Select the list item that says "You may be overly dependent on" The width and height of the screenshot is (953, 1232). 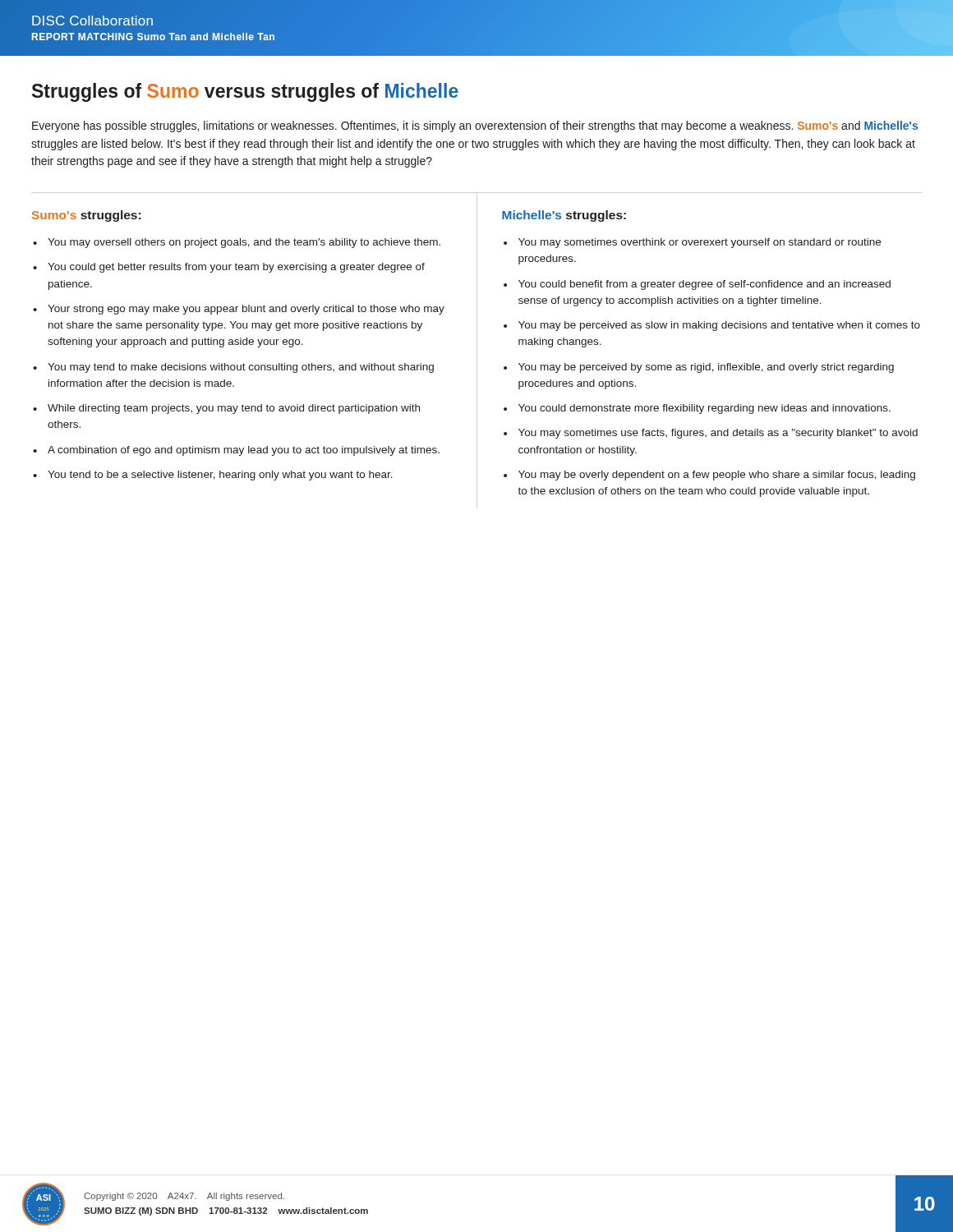tap(717, 483)
